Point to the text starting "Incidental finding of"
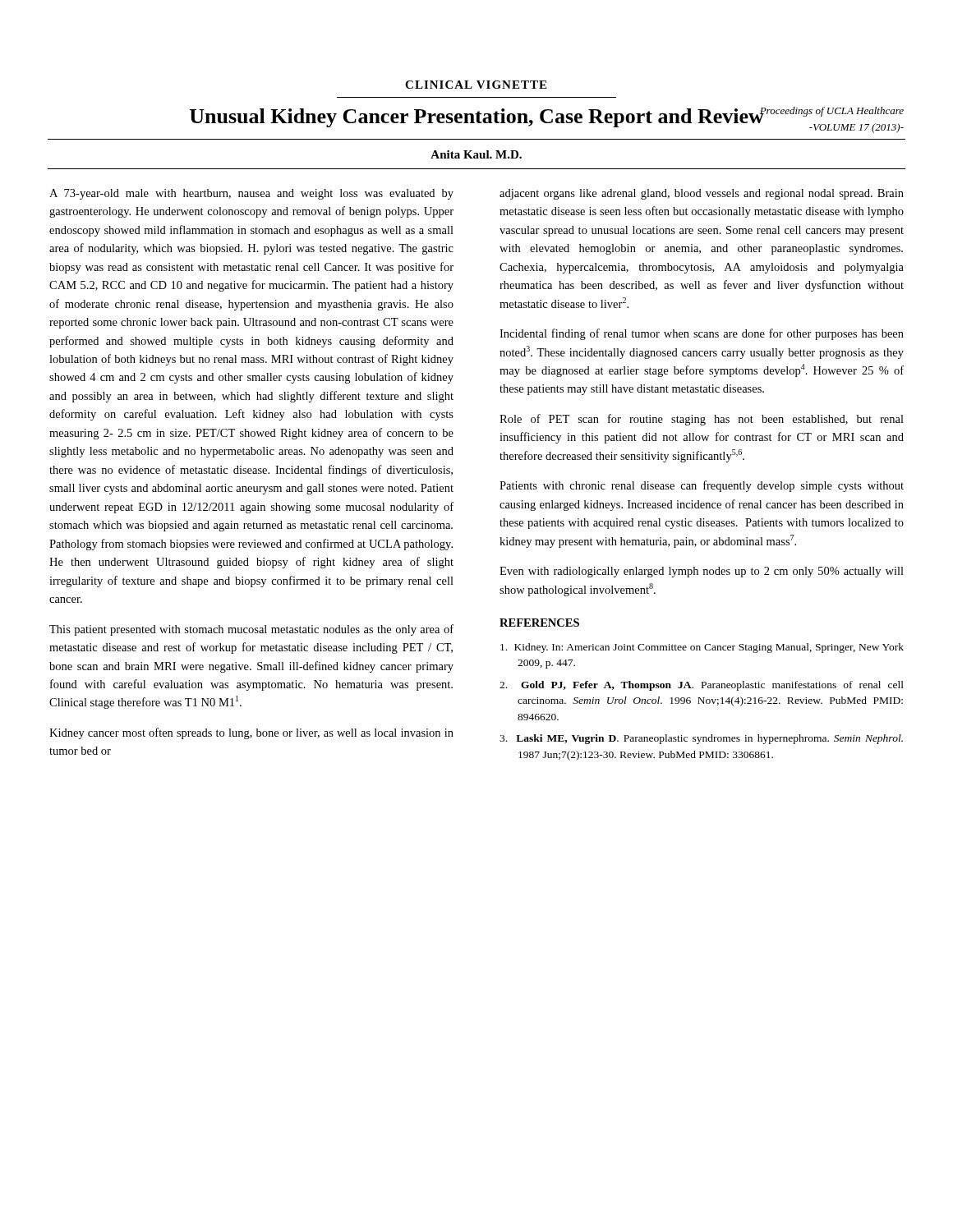The height and width of the screenshot is (1232, 953). point(702,361)
